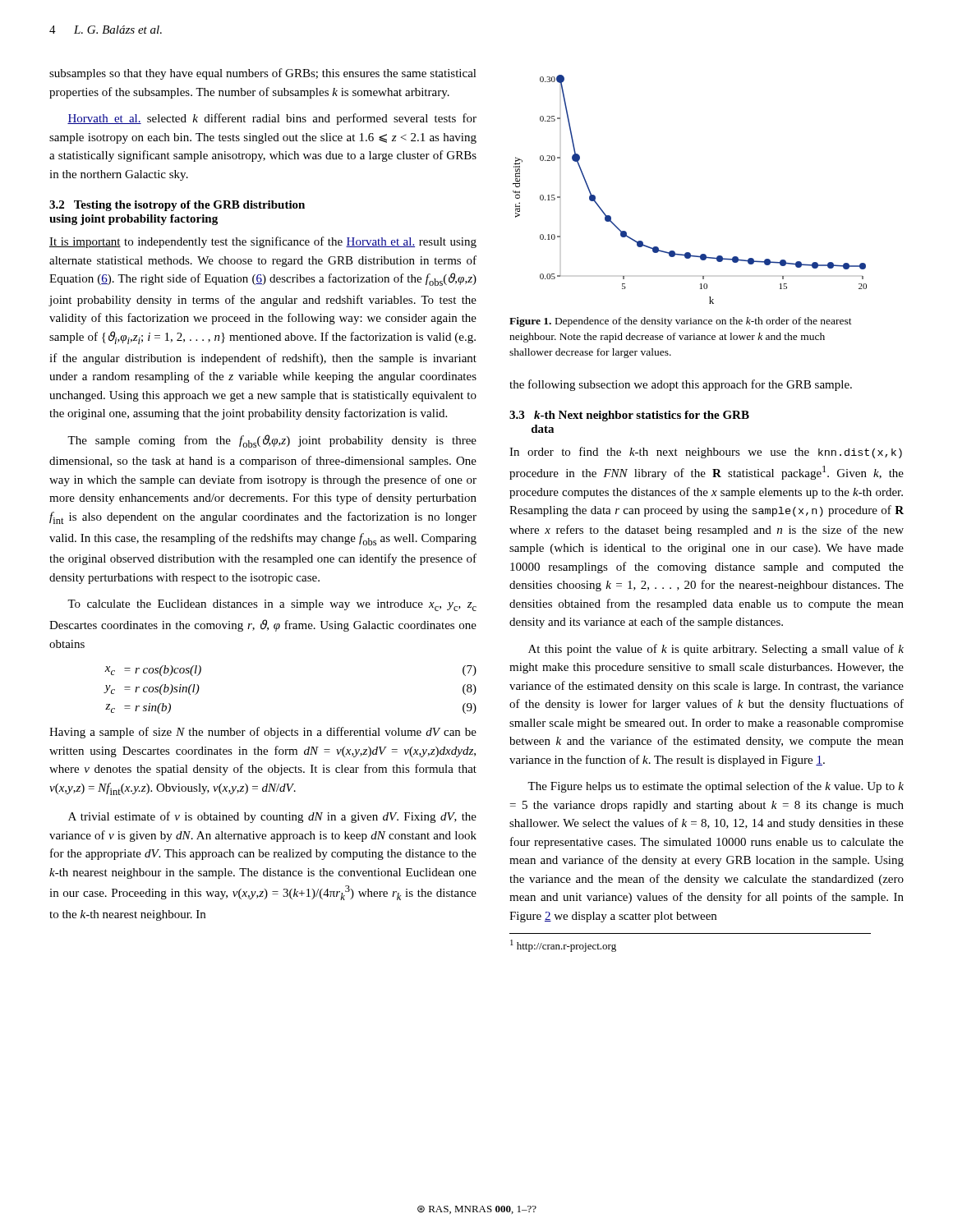The width and height of the screenshot is (953, 1232).
Task: Find the line chart
Action: 690,187
